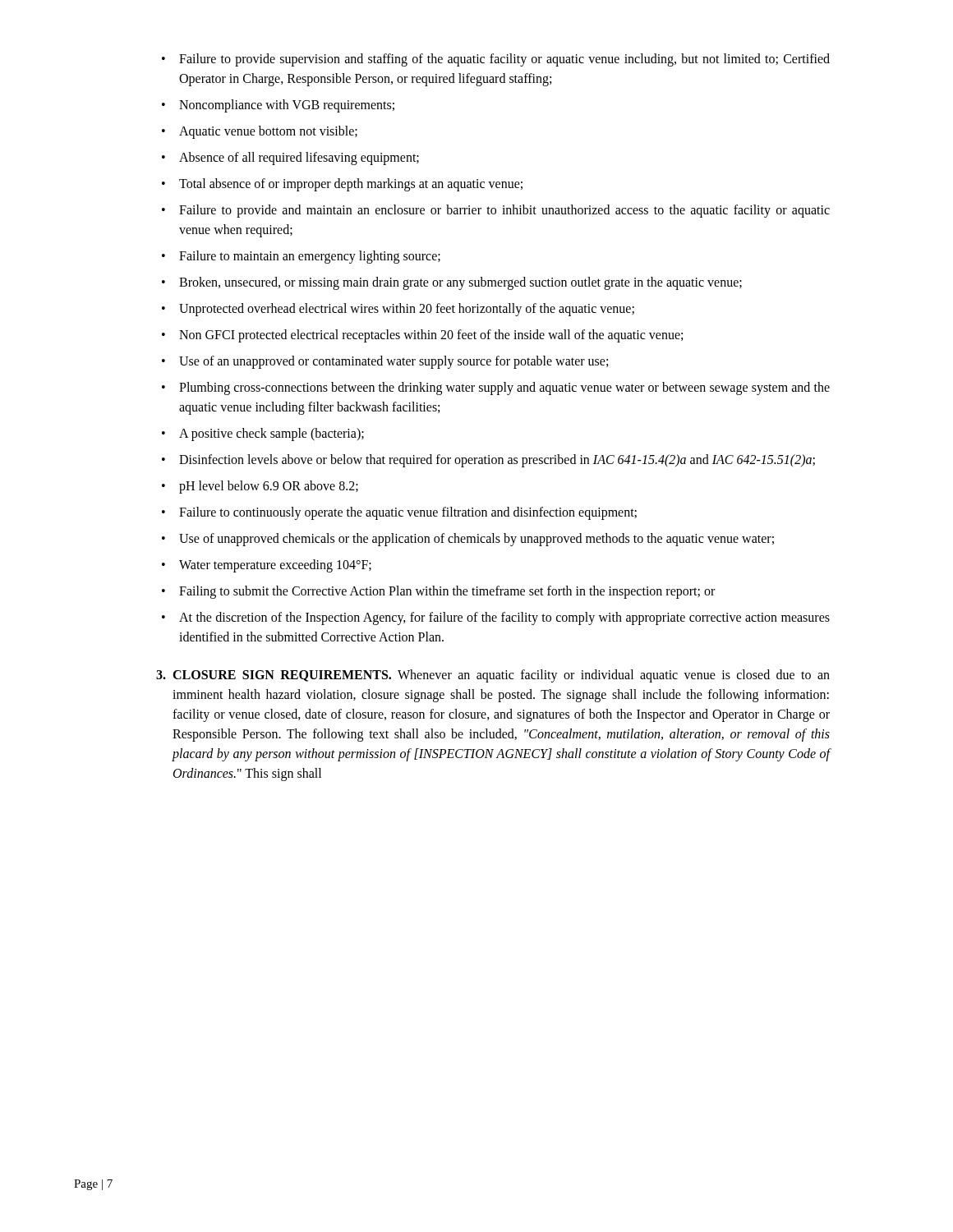Find the passage starting "Total absence of or"
Image resolution: width=953 pixels, height=1232 pixels.
coord(351,184)
